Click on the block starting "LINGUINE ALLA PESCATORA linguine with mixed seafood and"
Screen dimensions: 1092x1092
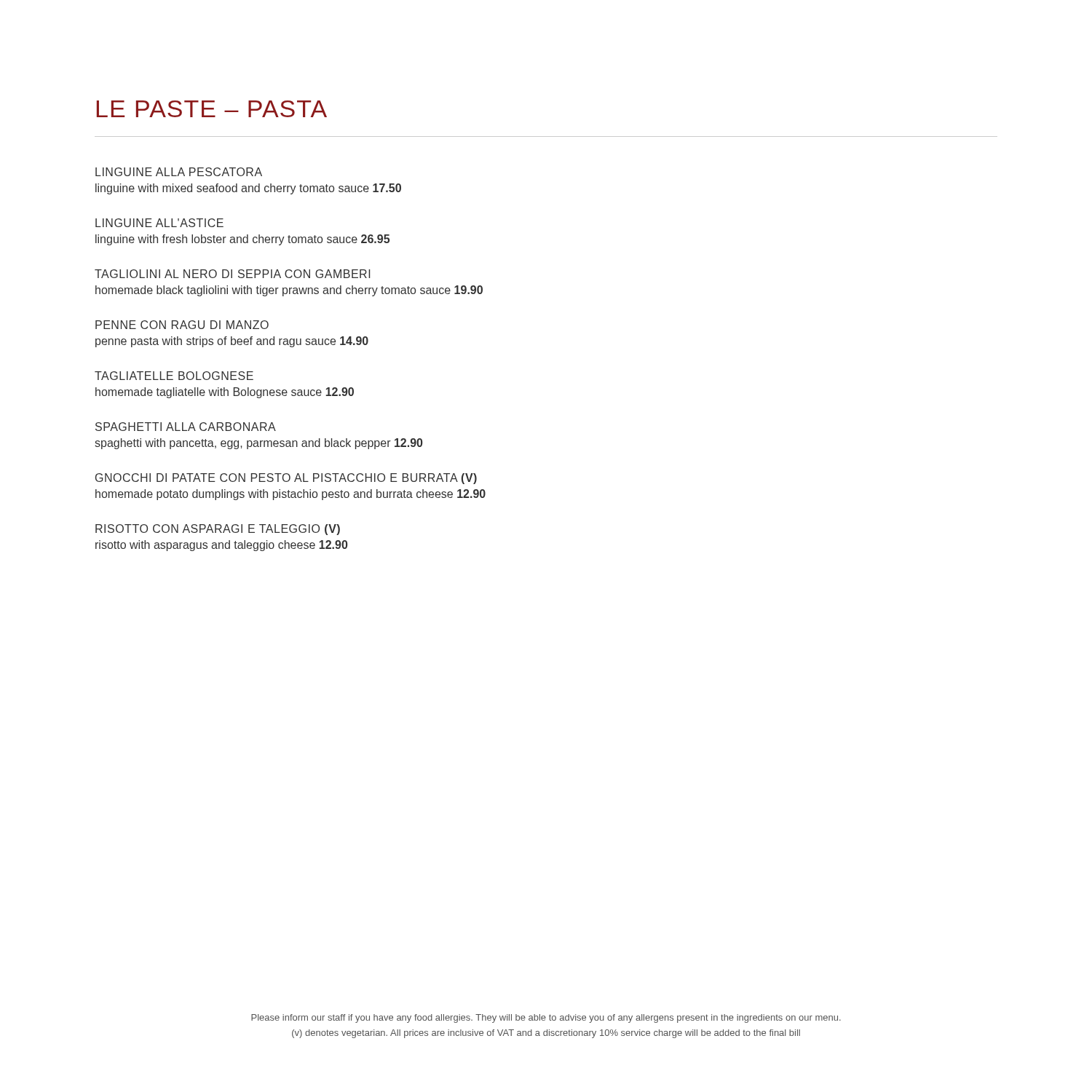coord(179,172)
